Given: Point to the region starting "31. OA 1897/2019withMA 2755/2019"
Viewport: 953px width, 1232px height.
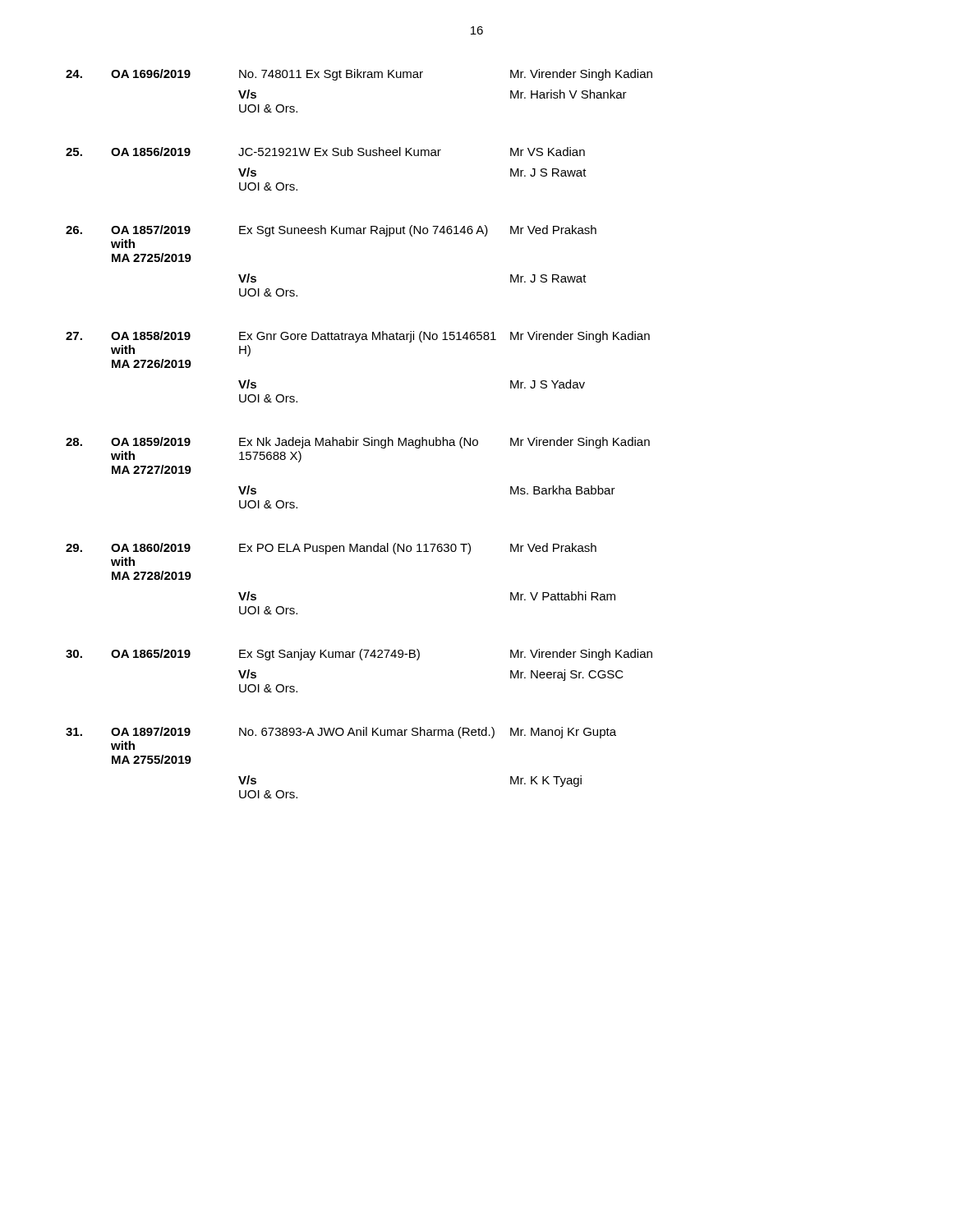Looking at the screenshot, I should coord(341,733).
